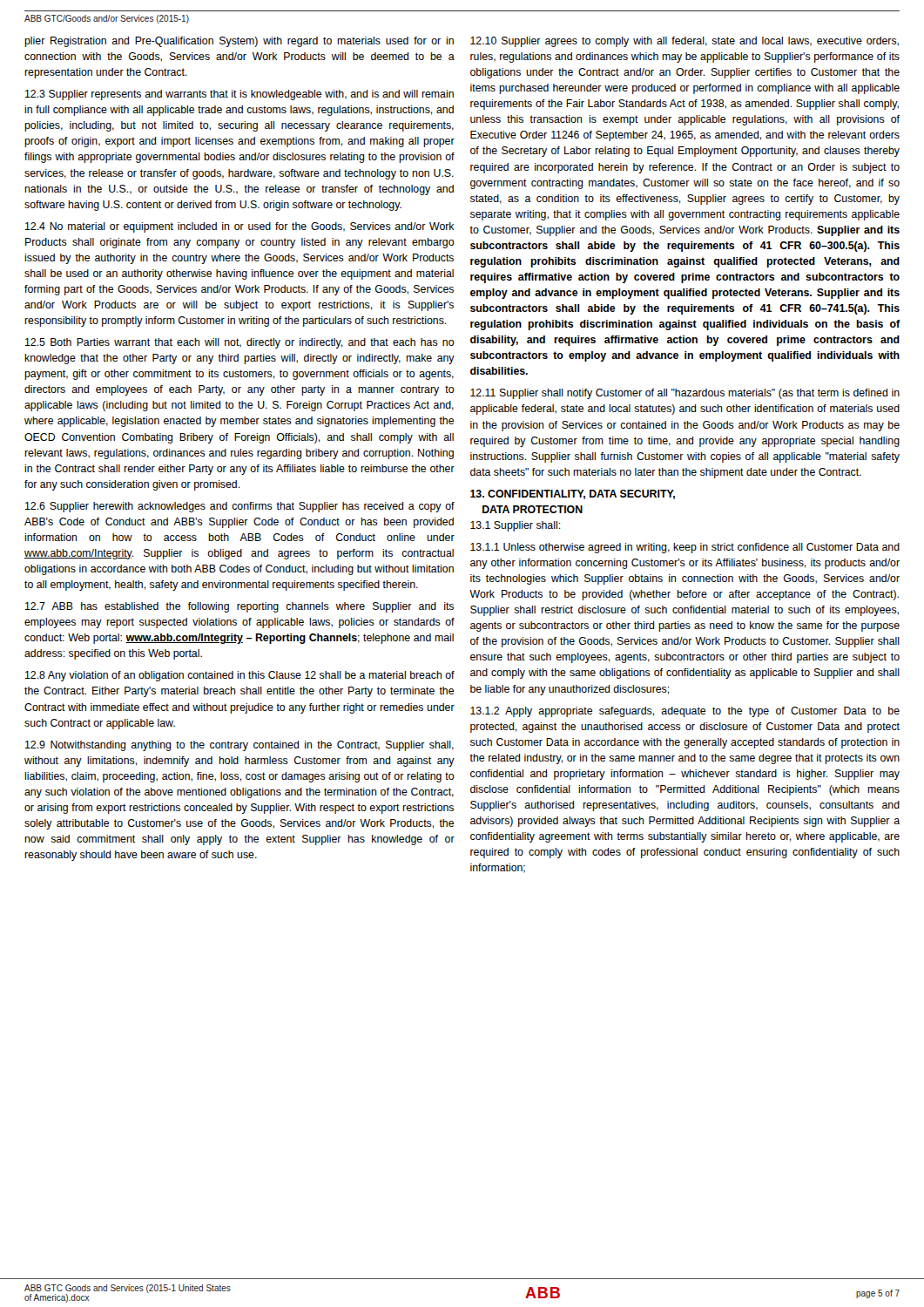Locate the text block with the text "6 Supplier herewith acknowledges"

[x=239, y=545]
